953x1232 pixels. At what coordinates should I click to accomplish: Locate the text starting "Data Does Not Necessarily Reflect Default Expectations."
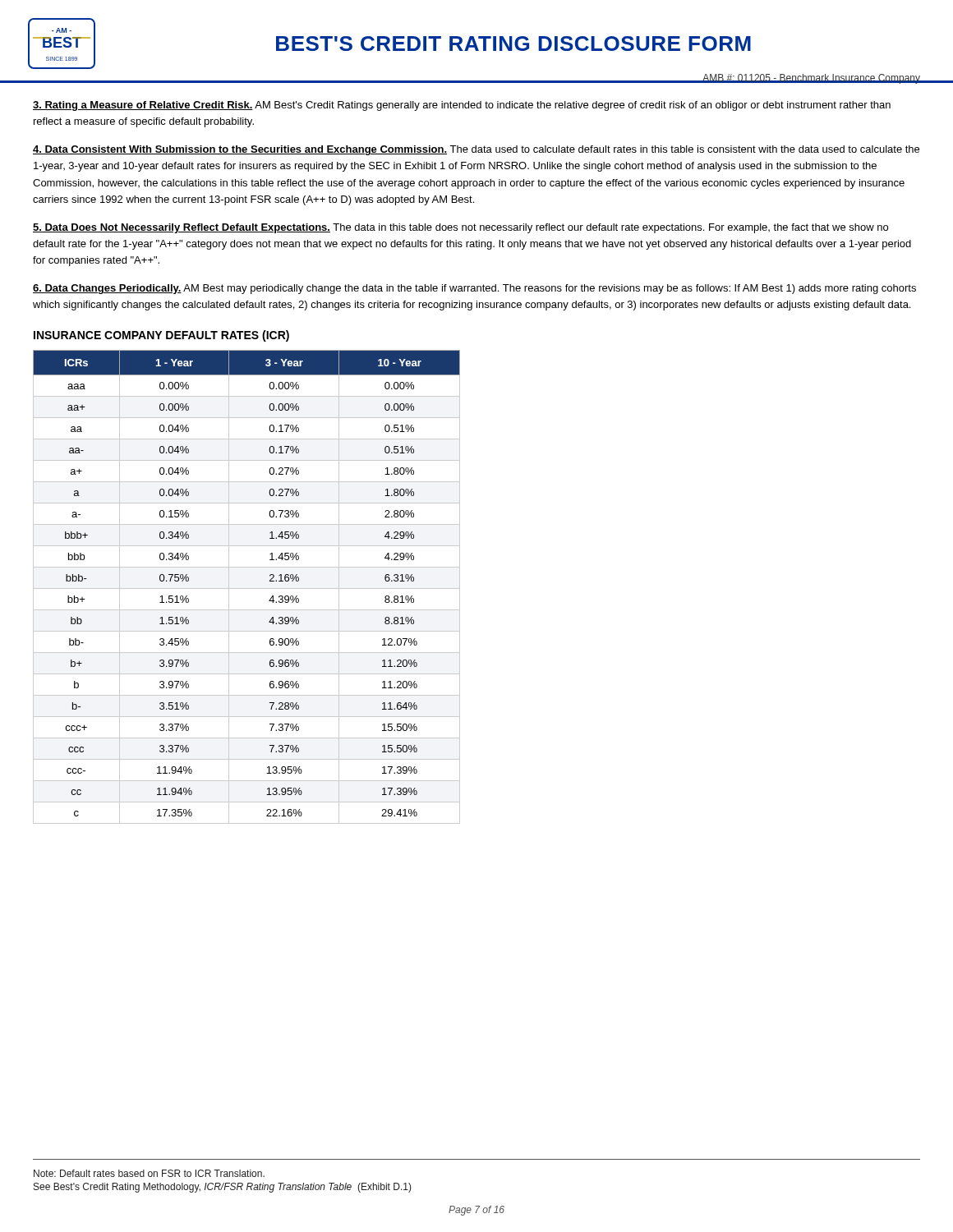click(x=472, y=244)
